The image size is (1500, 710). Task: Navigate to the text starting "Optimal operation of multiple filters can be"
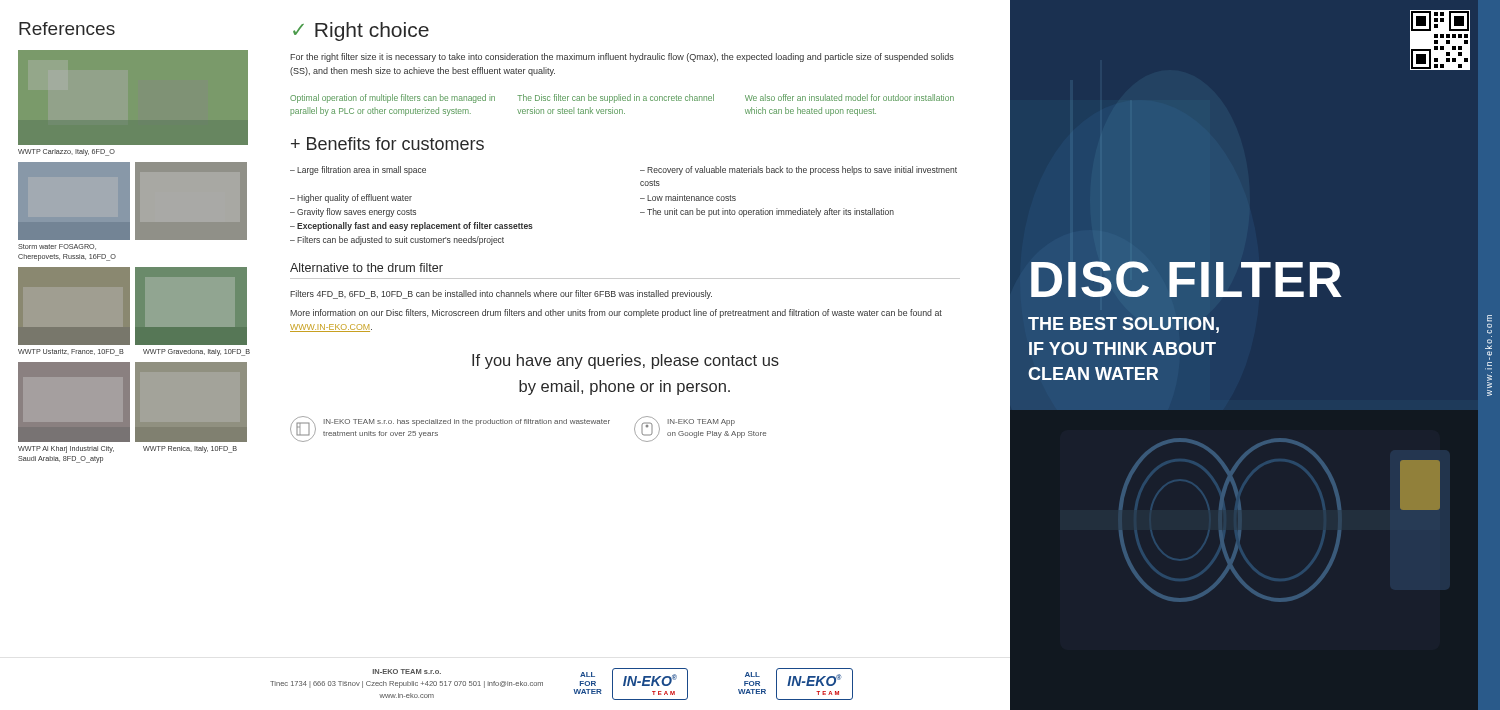[393, 104]
